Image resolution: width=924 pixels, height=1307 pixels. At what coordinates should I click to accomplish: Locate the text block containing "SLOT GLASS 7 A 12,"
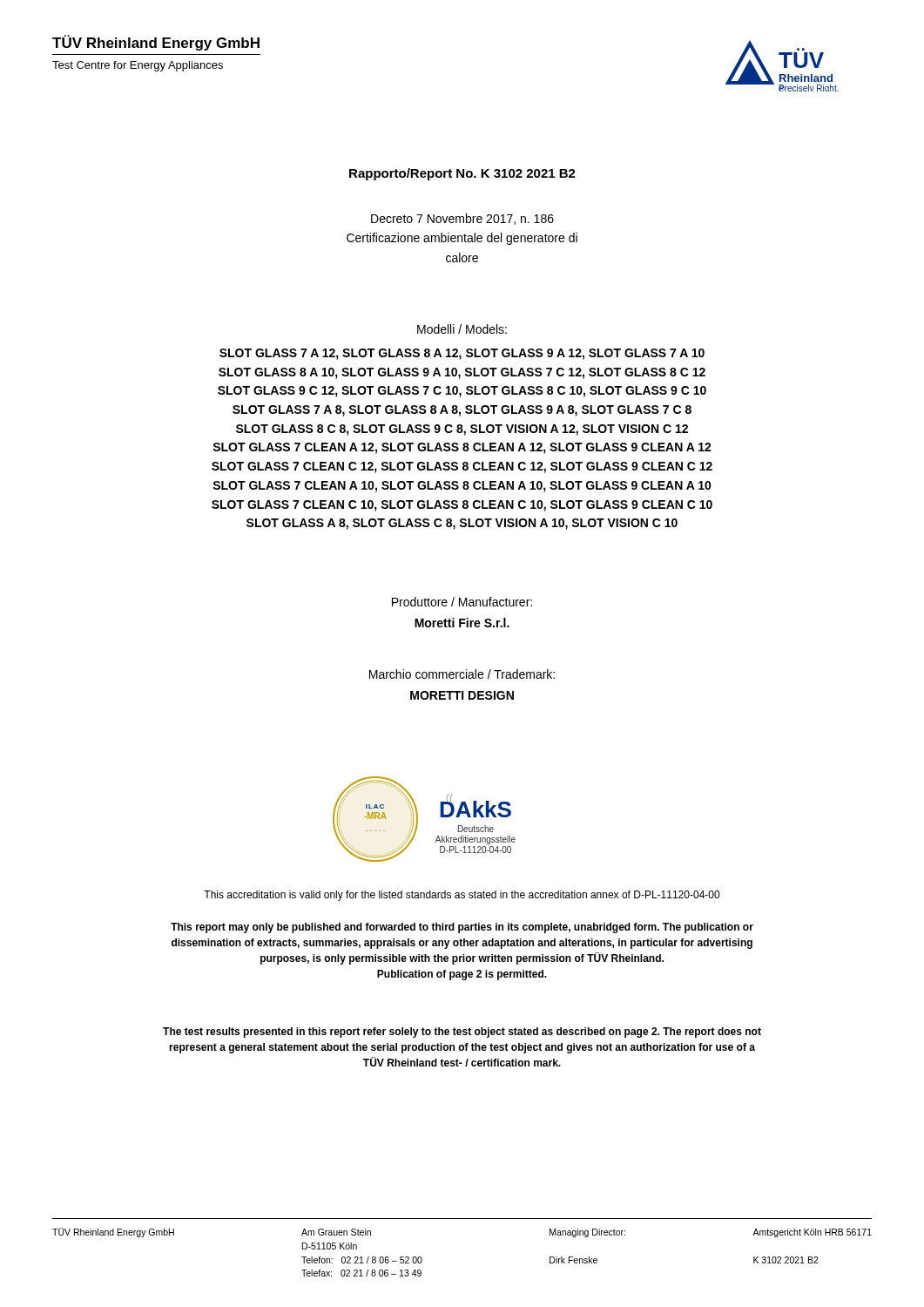(462, 438)
